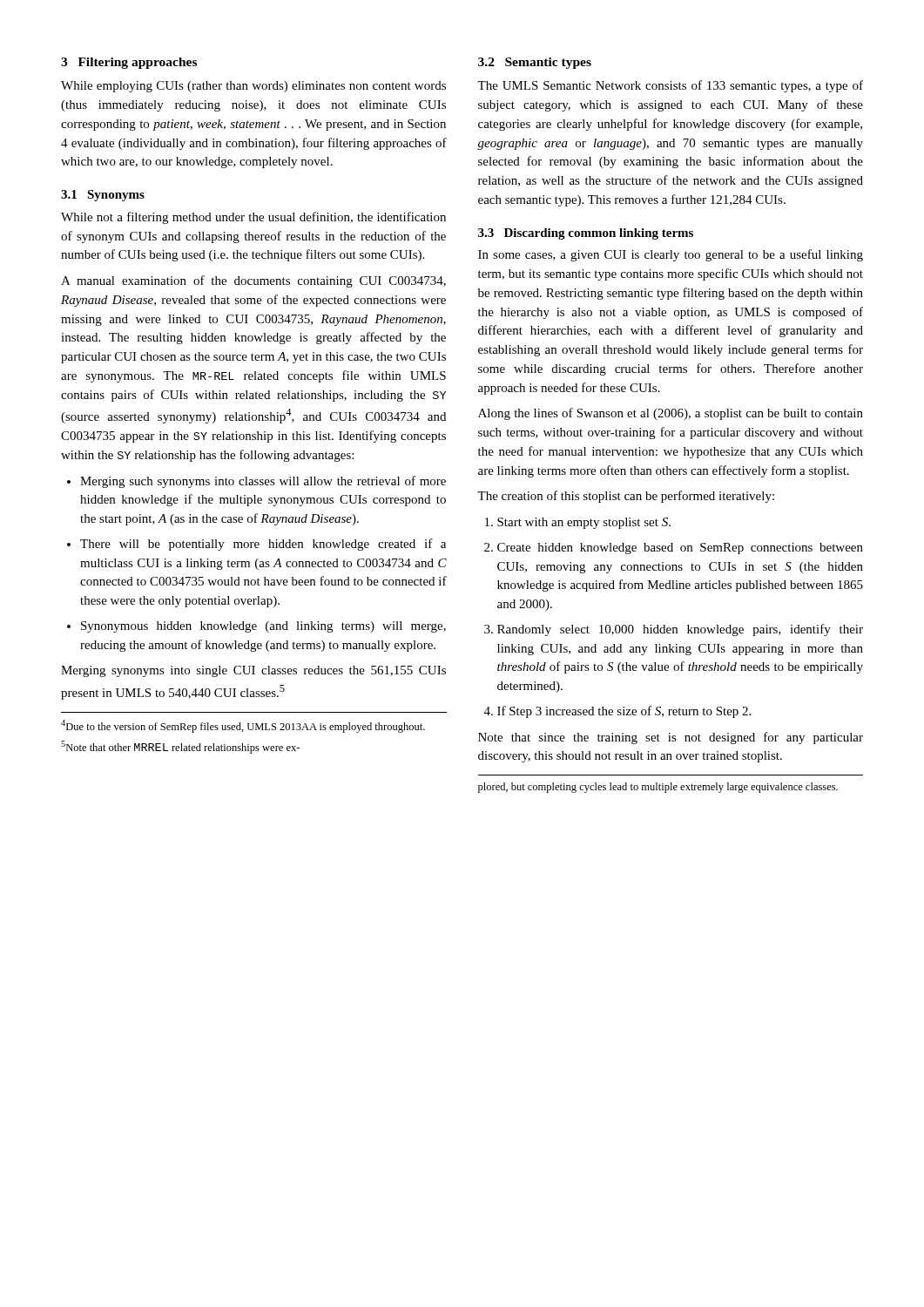Locate the text block starting "Synonymous hidden knowledge (and linking terms) will"
Viewport: 924px width, 1307px height.
pyautogui.click(x=263, y=635)
